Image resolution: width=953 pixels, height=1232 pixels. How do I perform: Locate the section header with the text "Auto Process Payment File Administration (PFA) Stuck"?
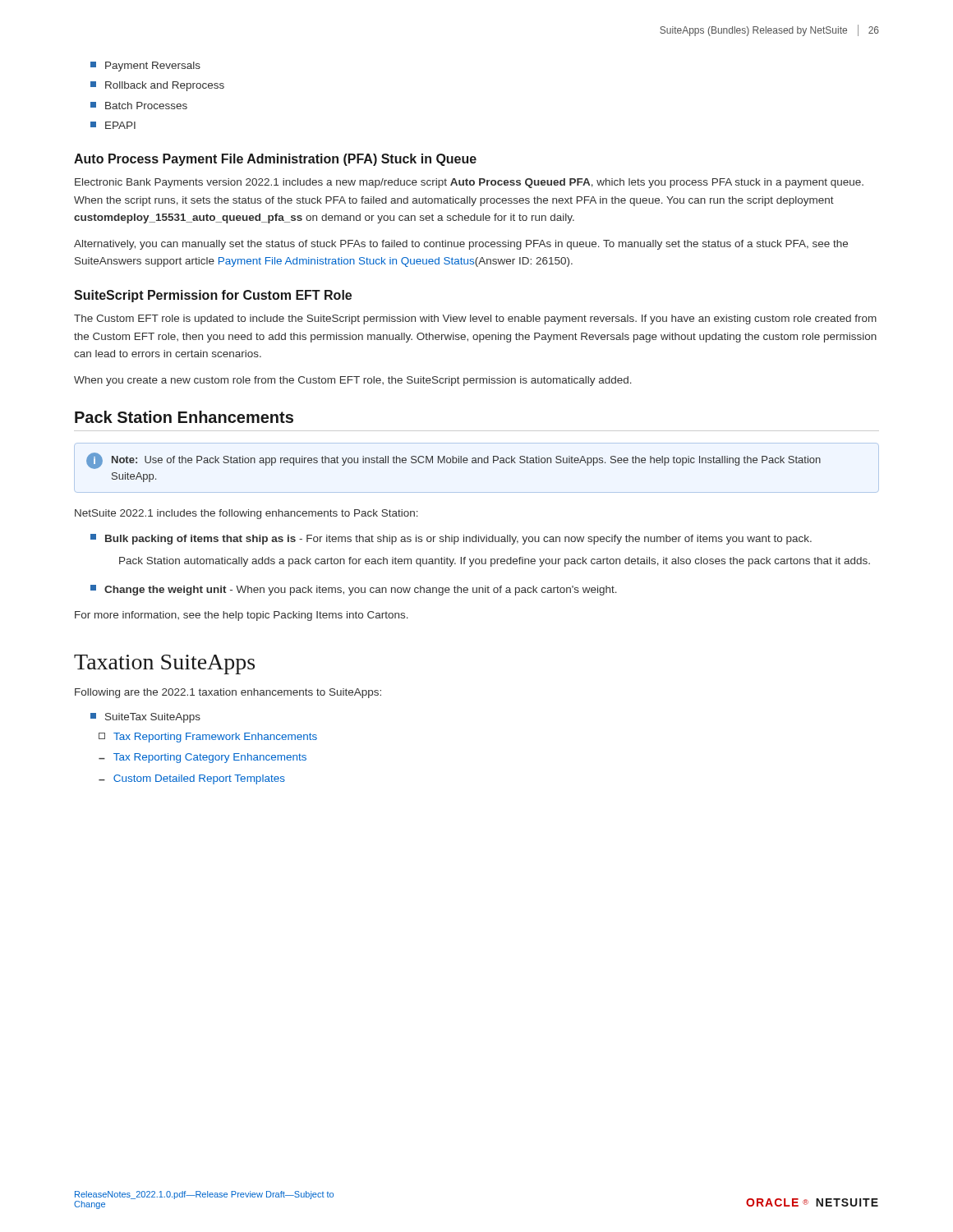pos(275,159)
